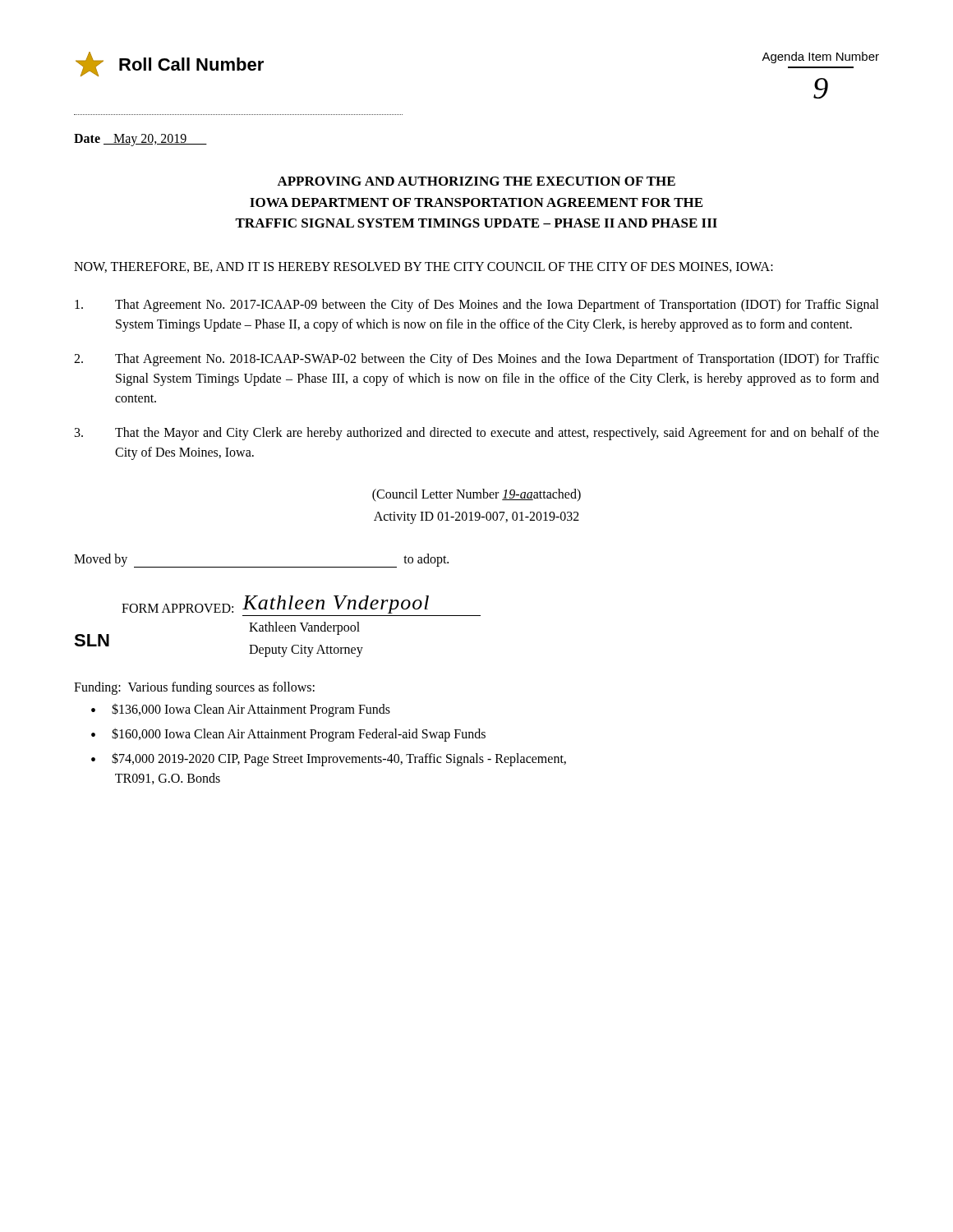
Task: Point to "(Council Letter Number 19-aaattached) Activity ID 01-2019-007, 01-2019-032"
Action: [x=476, y=505]
